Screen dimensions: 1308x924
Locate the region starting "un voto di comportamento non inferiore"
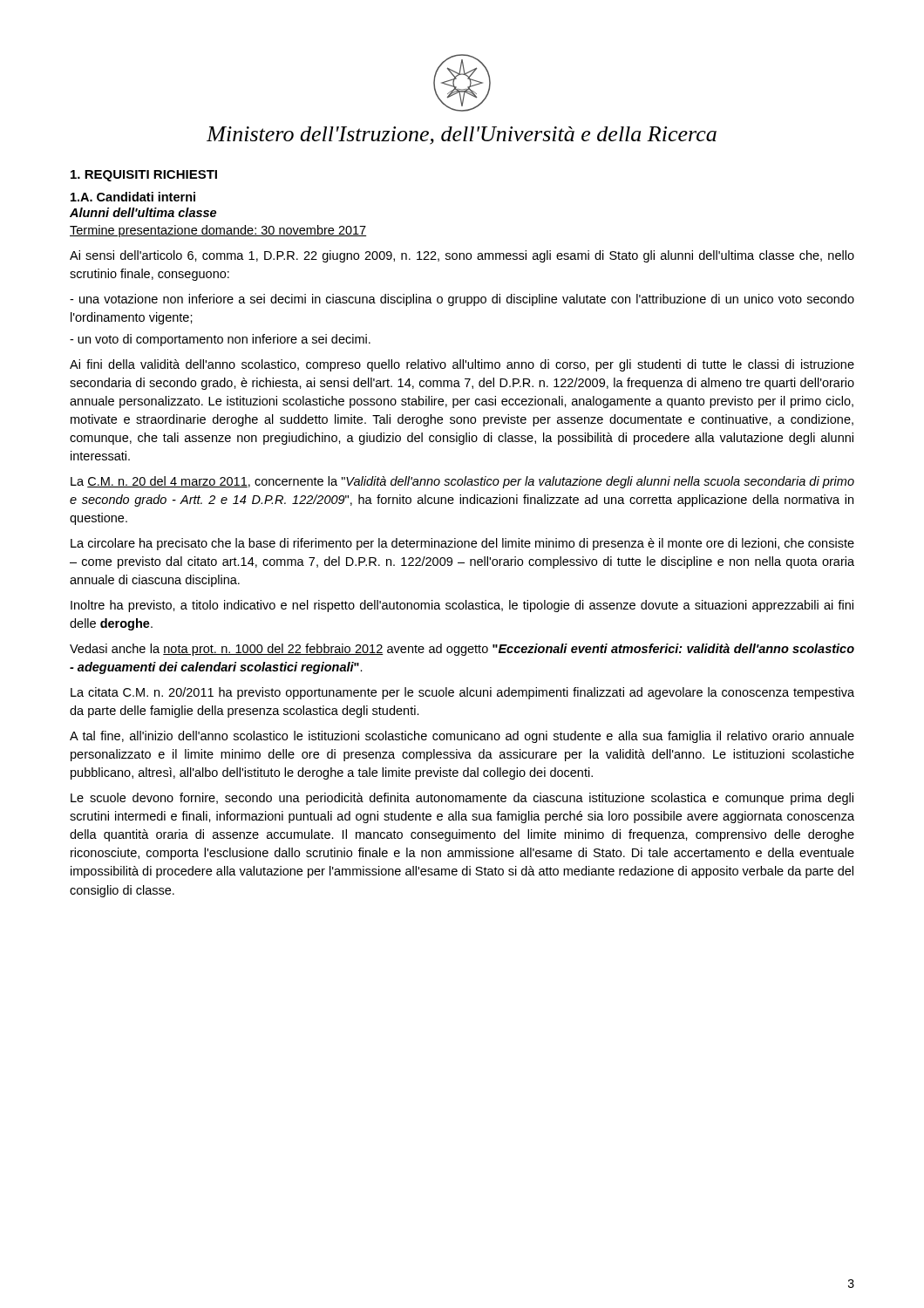(x=220, y=339)
